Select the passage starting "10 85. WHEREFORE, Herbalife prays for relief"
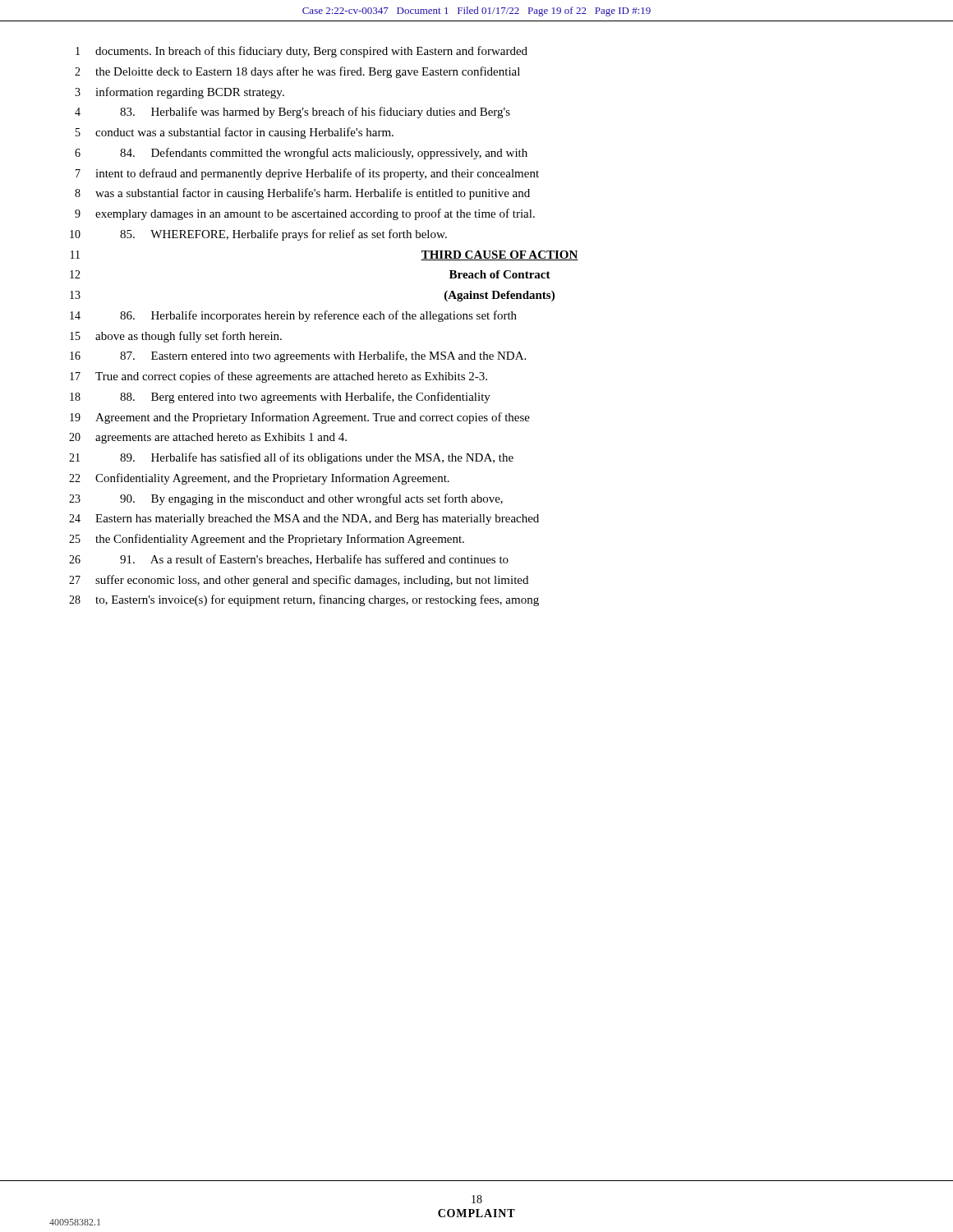The width and height of the screenshot is (953, 1232). coord(258,235)
